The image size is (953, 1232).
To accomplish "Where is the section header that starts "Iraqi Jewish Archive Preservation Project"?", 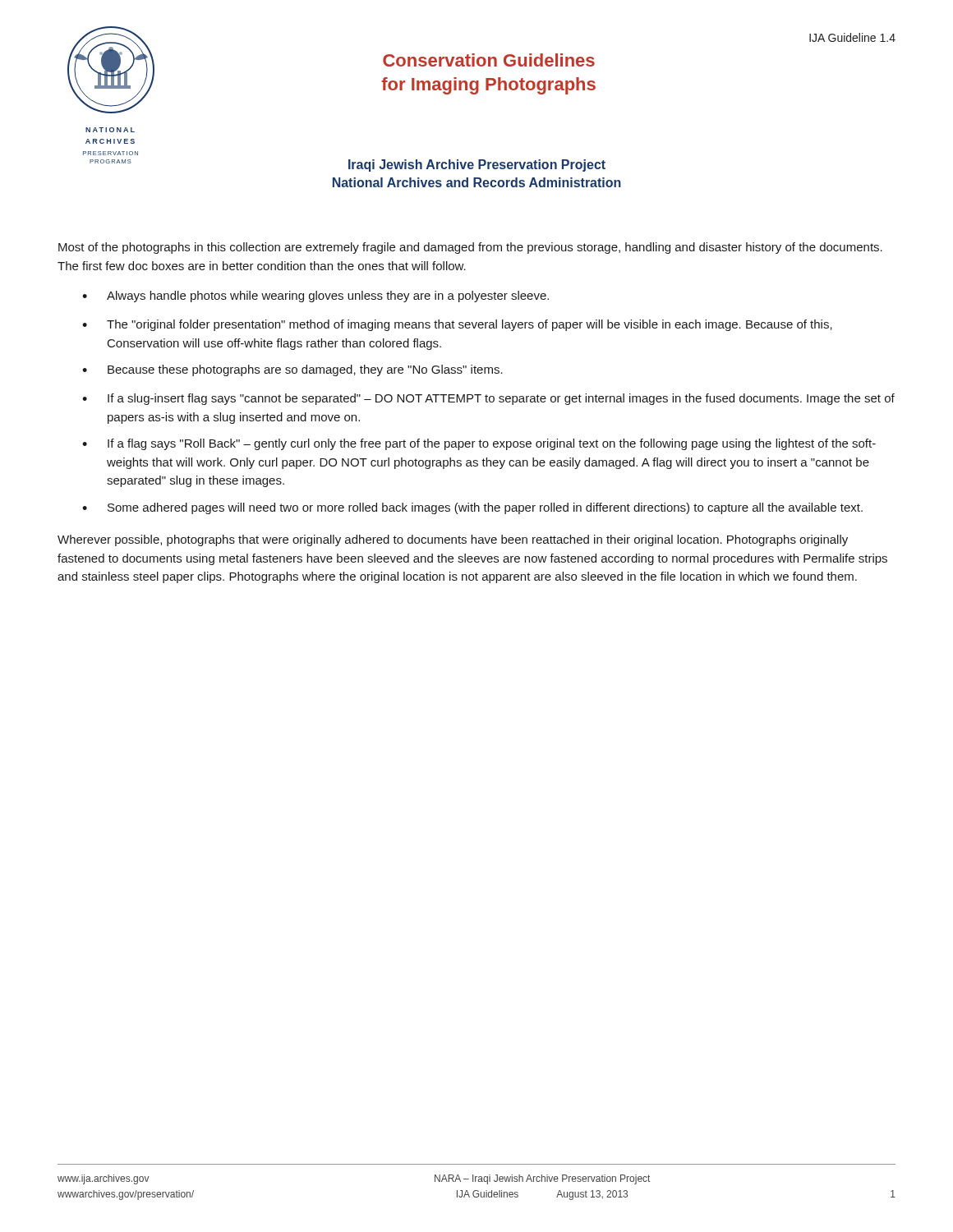I will tap(476, 174).
